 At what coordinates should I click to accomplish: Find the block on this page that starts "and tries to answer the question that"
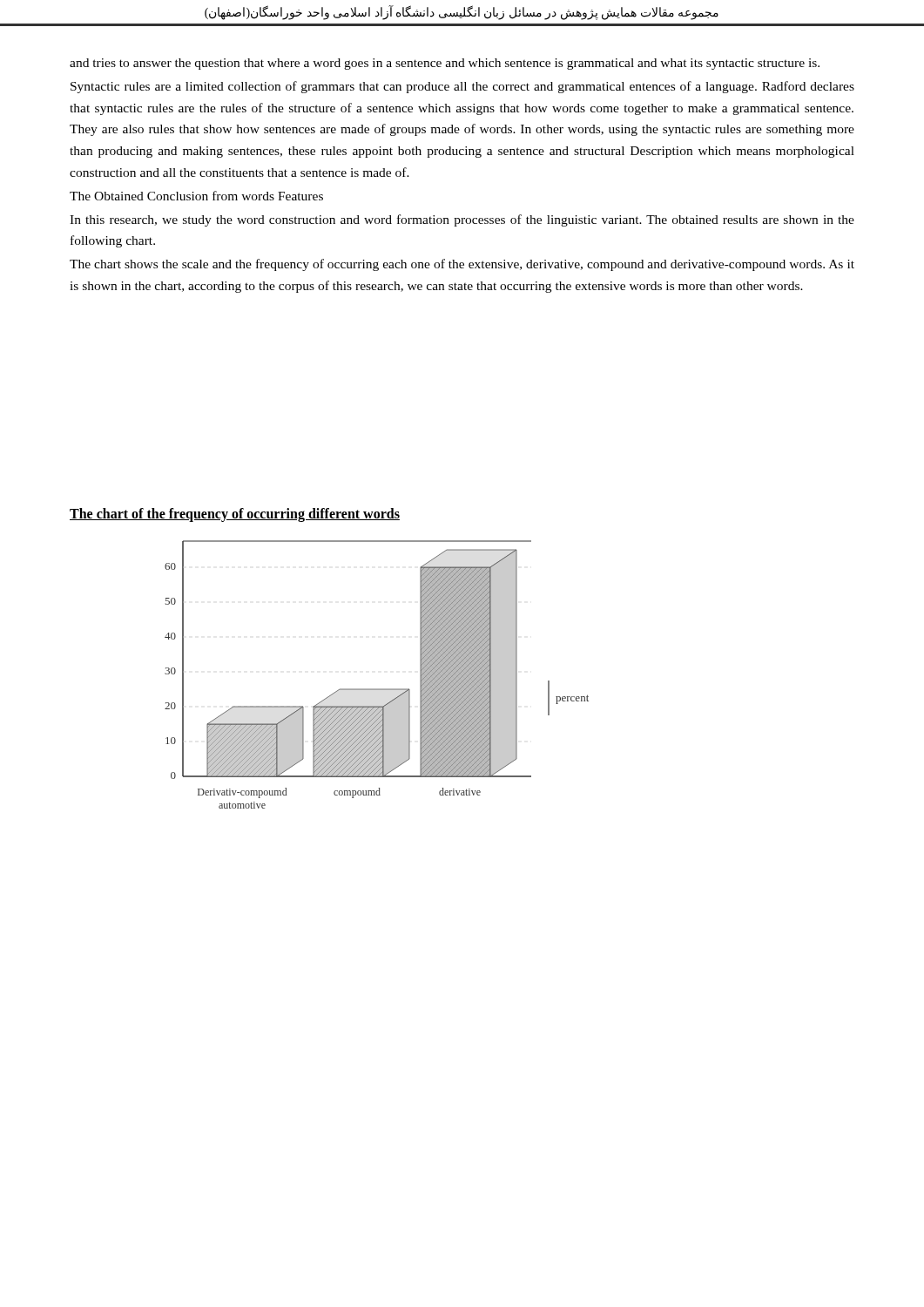point(445,62)
